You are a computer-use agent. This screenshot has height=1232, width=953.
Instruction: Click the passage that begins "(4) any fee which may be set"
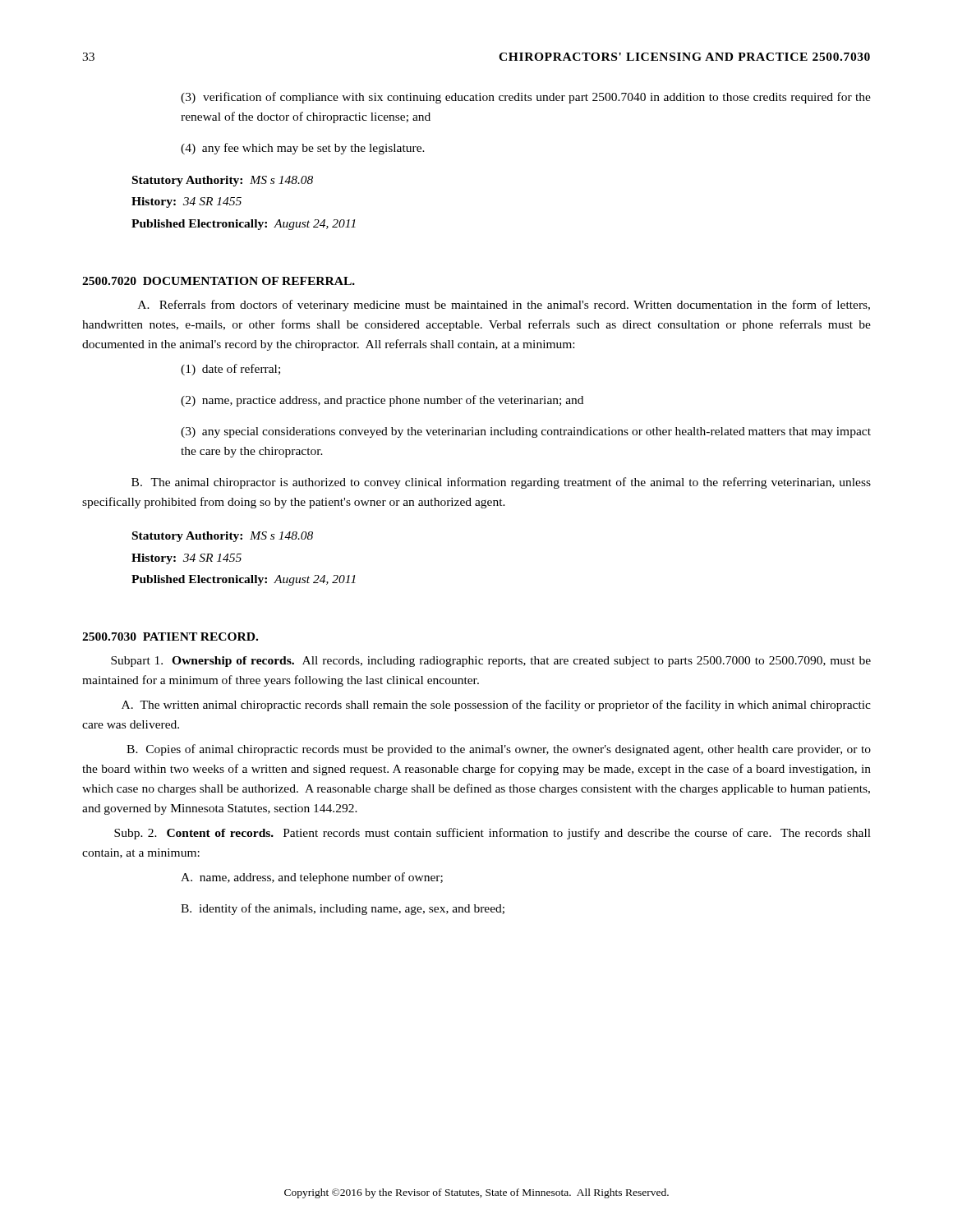(303, 147)
